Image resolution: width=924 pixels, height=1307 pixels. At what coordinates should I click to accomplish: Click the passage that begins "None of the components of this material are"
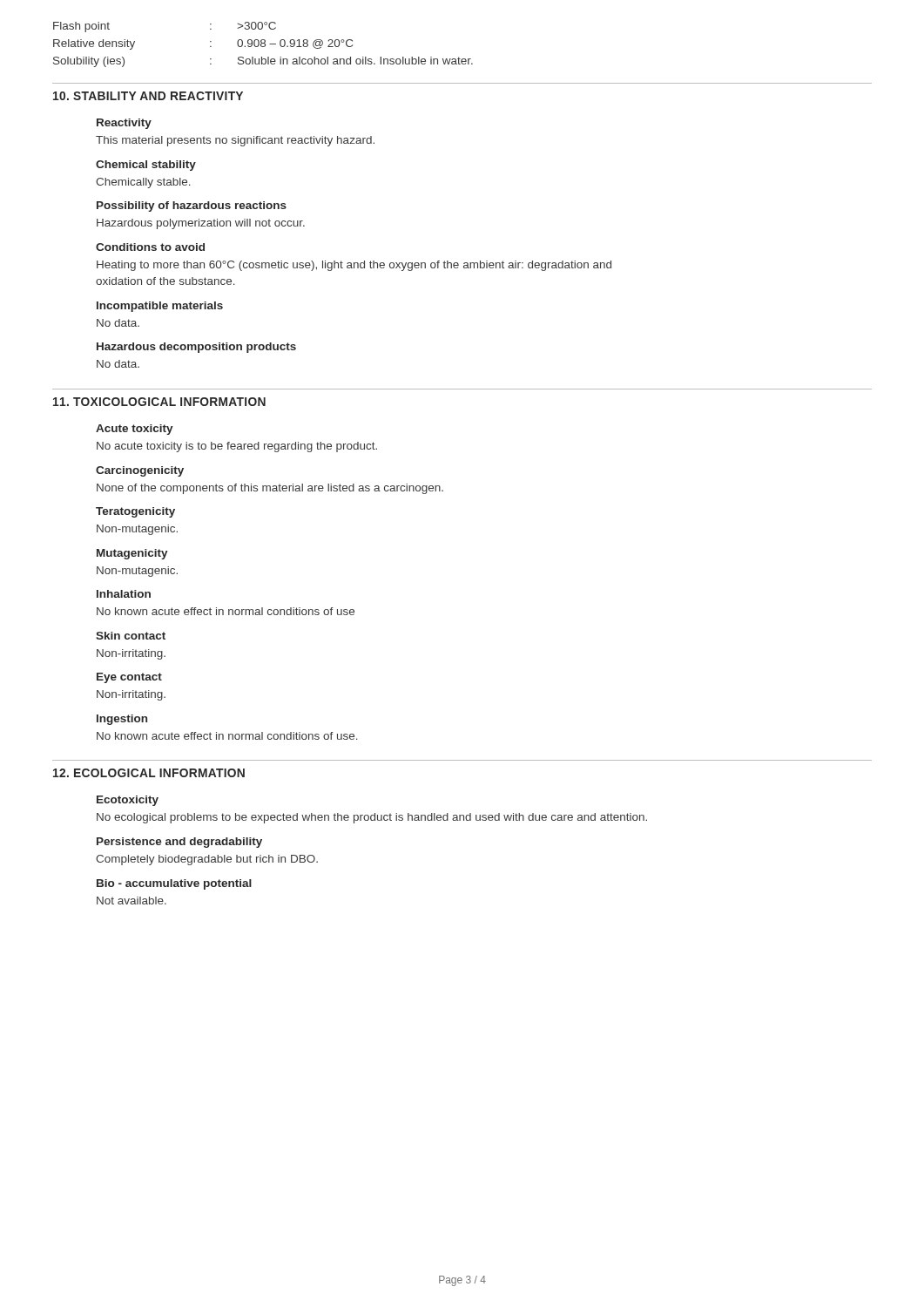(x=270, y=487)
